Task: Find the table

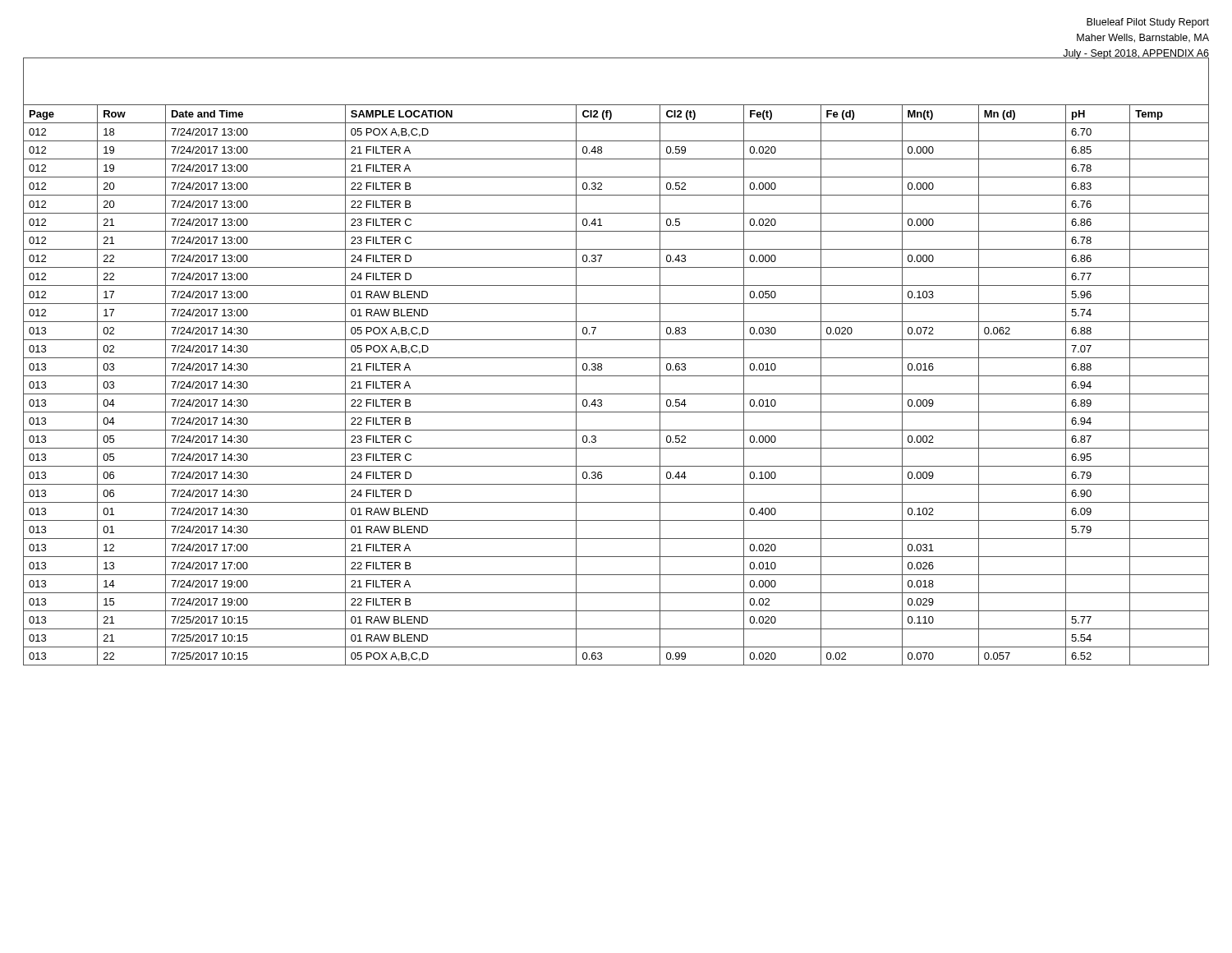Action: (x=616, y=361)
